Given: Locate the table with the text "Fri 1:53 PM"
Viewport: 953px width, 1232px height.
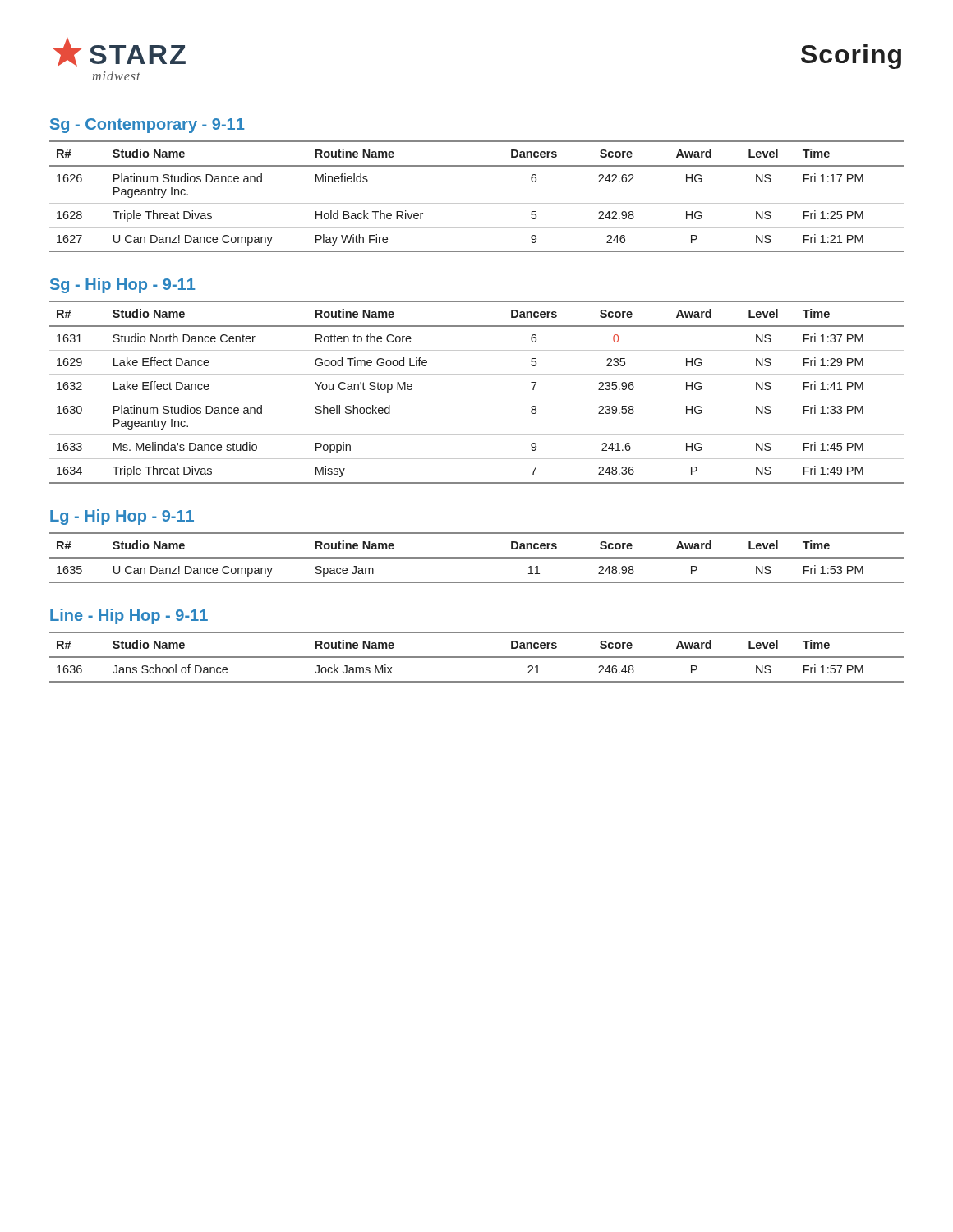Looking at the screenshot, I should tap(476, 558).
